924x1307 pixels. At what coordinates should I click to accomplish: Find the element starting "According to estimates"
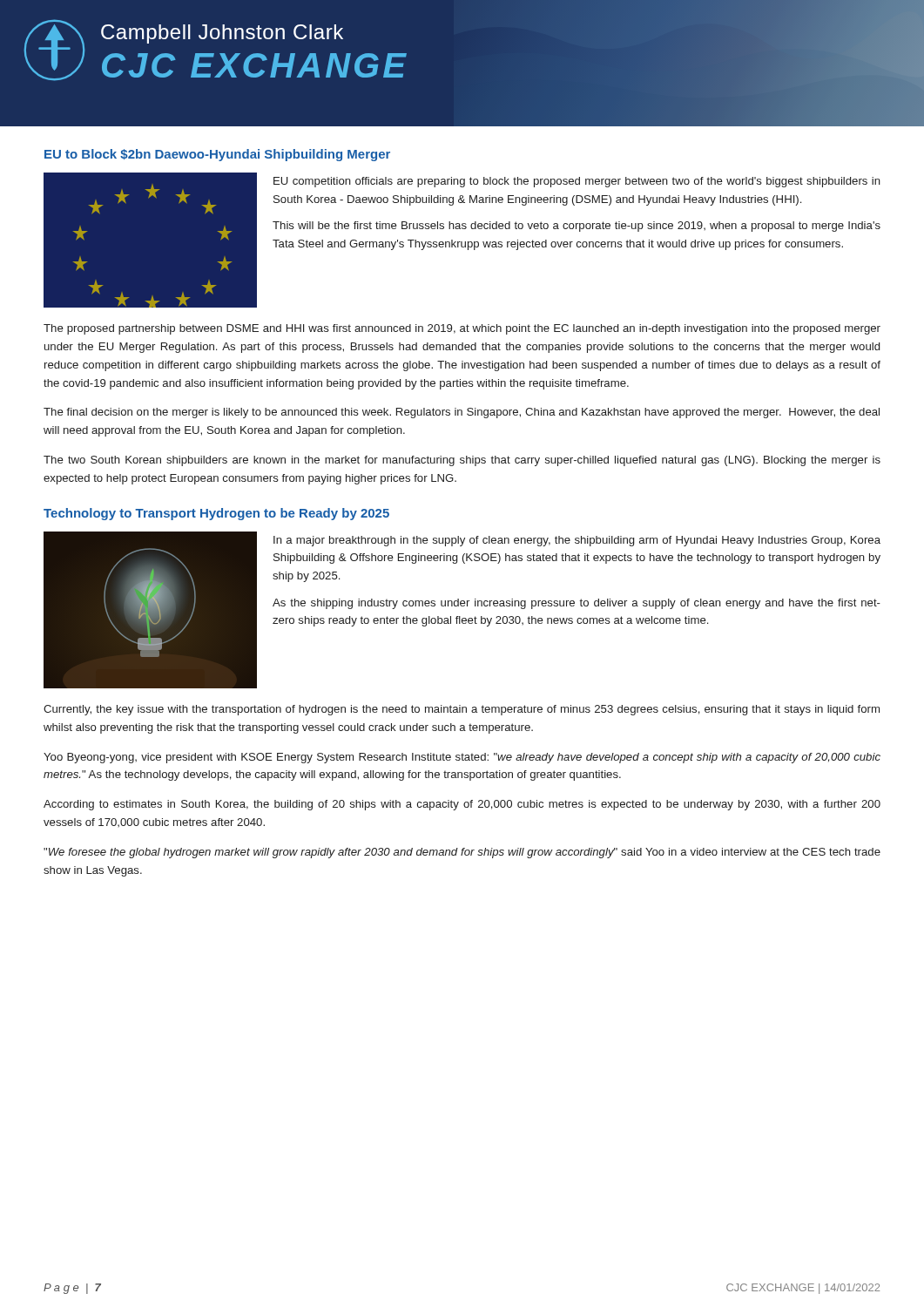click(x=462, y=813)
